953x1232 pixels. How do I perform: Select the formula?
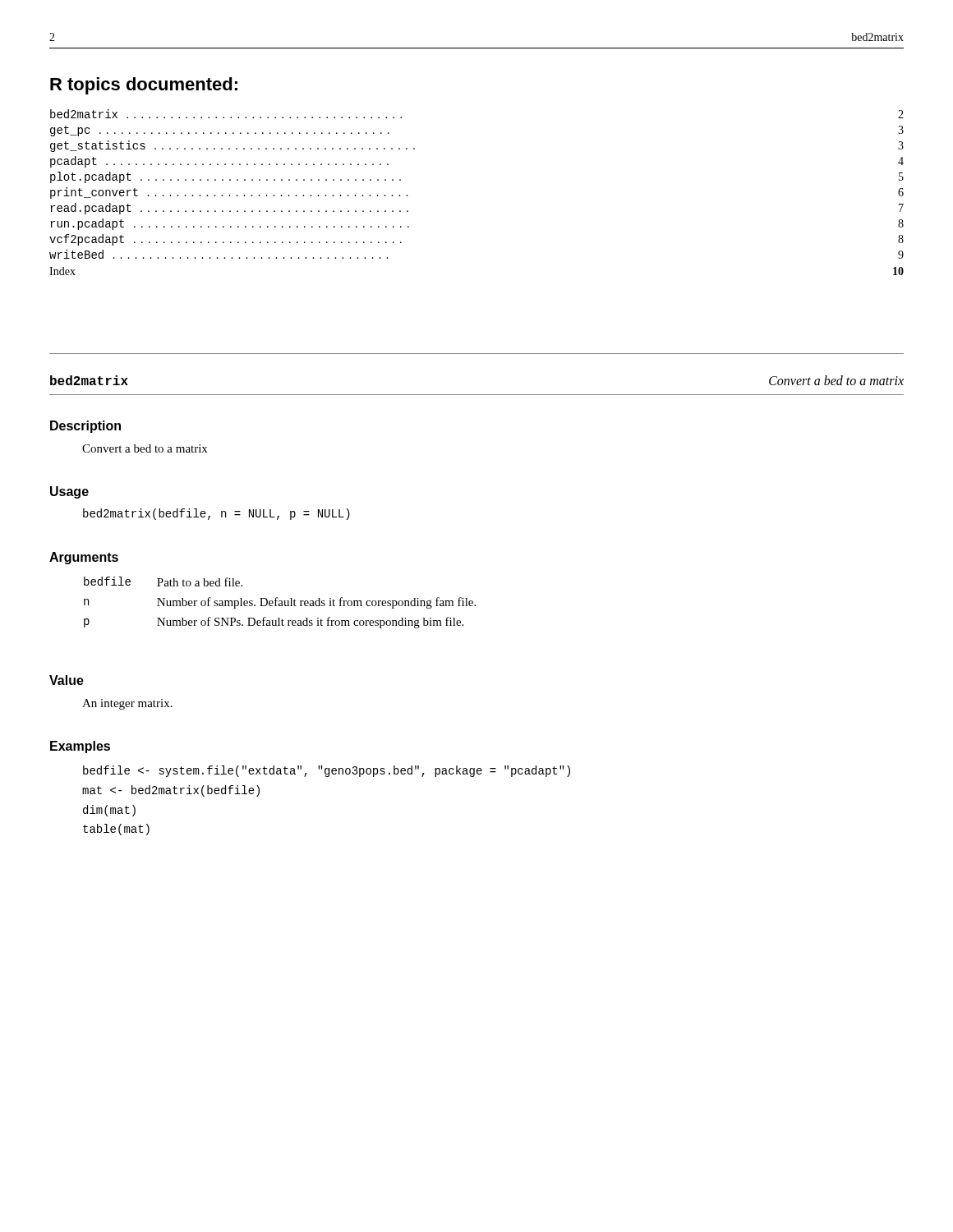pos(217,514)
